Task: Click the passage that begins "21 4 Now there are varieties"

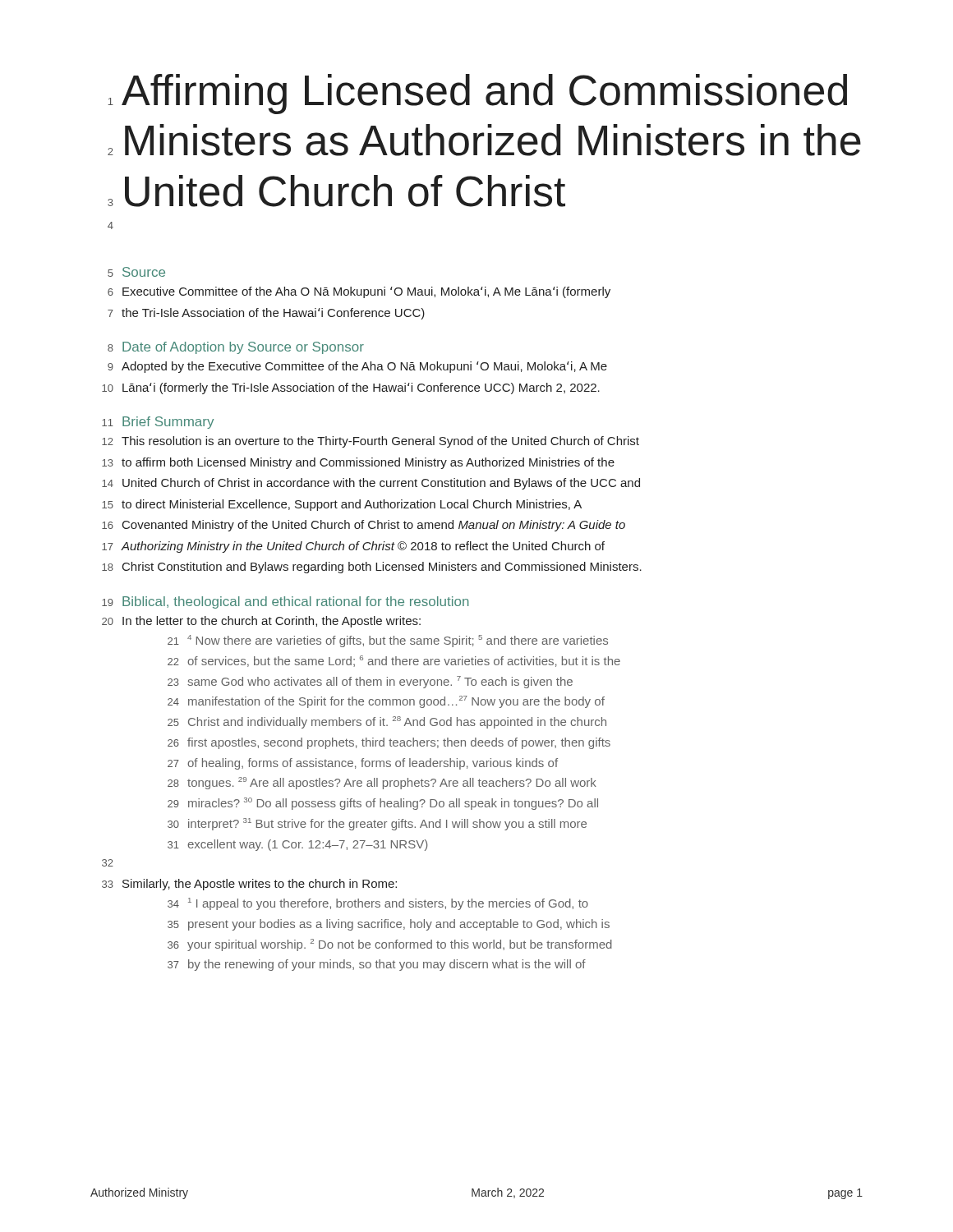Action: pos(509,743)
